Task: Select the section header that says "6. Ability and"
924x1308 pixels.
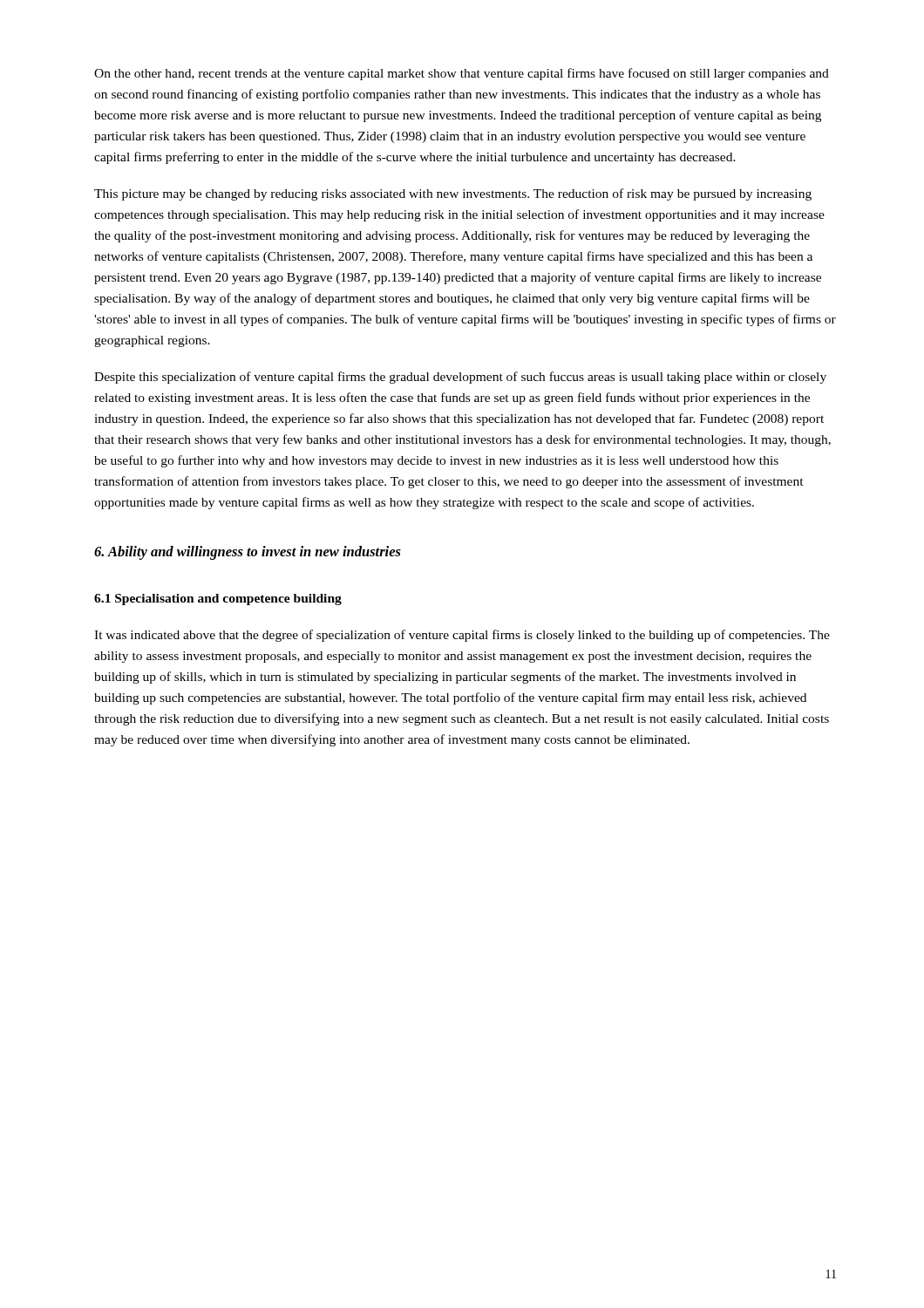Action: [x=248, y=553]
